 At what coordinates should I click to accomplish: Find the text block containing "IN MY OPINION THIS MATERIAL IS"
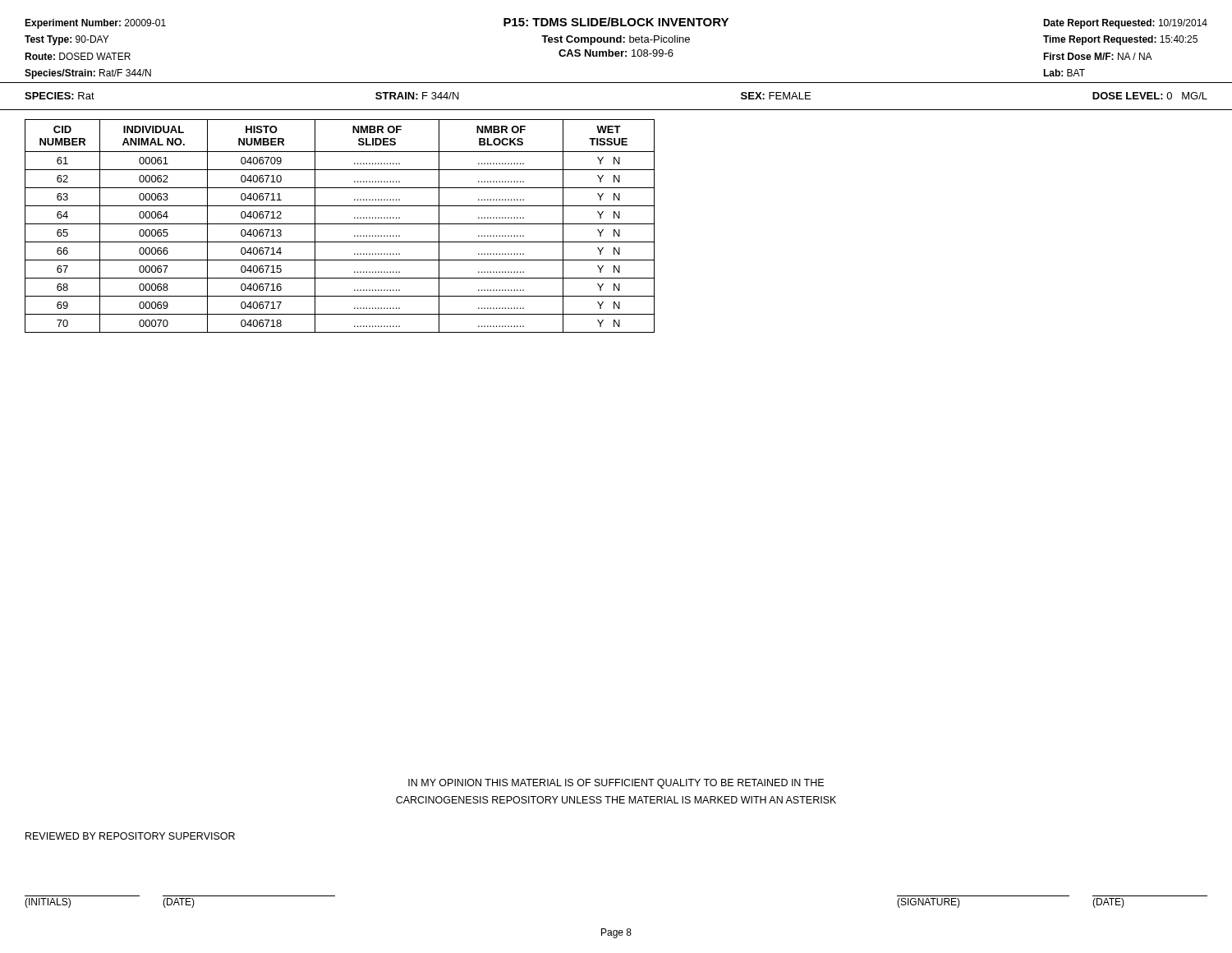[616, 791]
